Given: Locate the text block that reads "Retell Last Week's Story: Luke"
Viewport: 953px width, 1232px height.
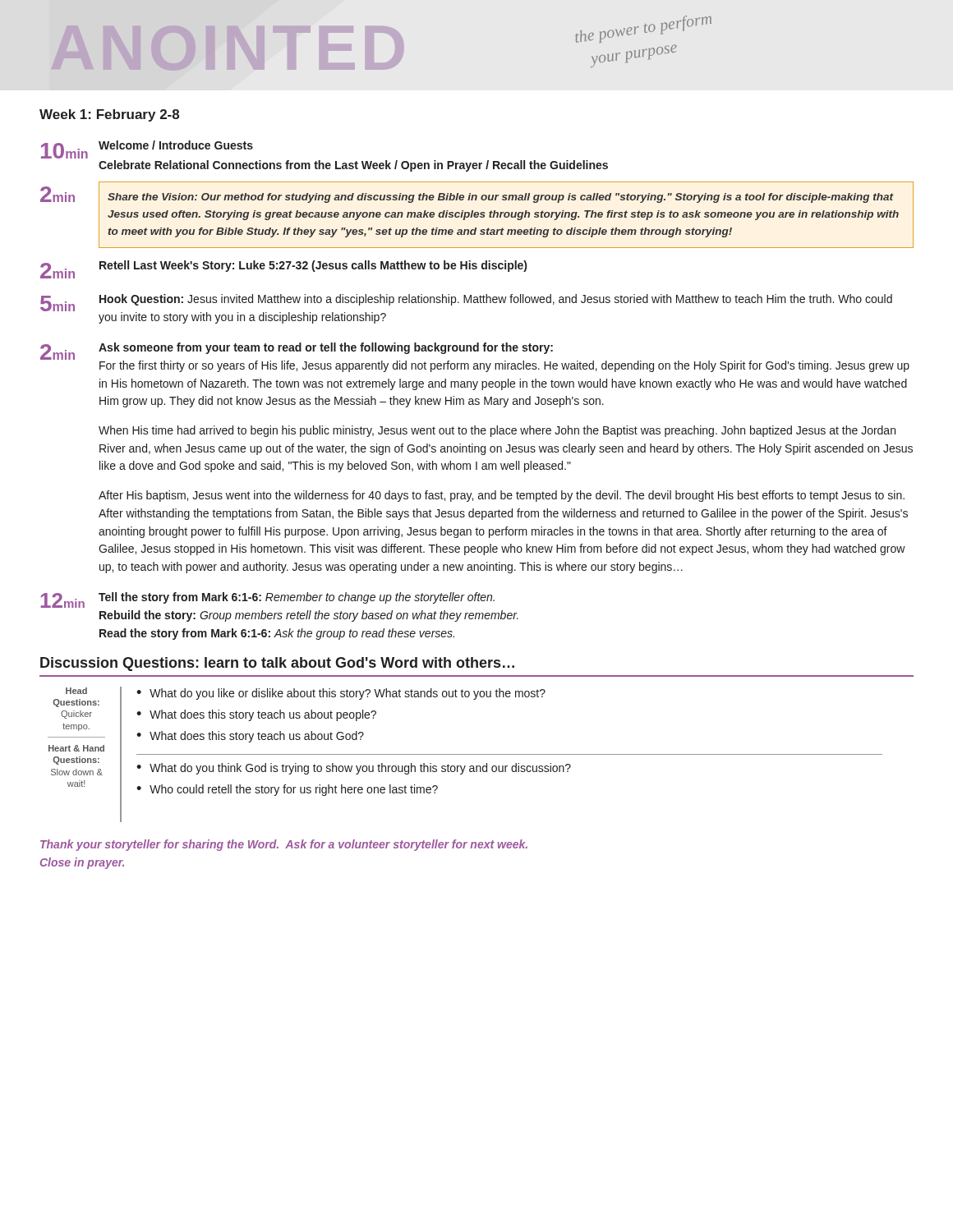Looking at the screenshot, I should pyautogui.click(x=313, y=265).
